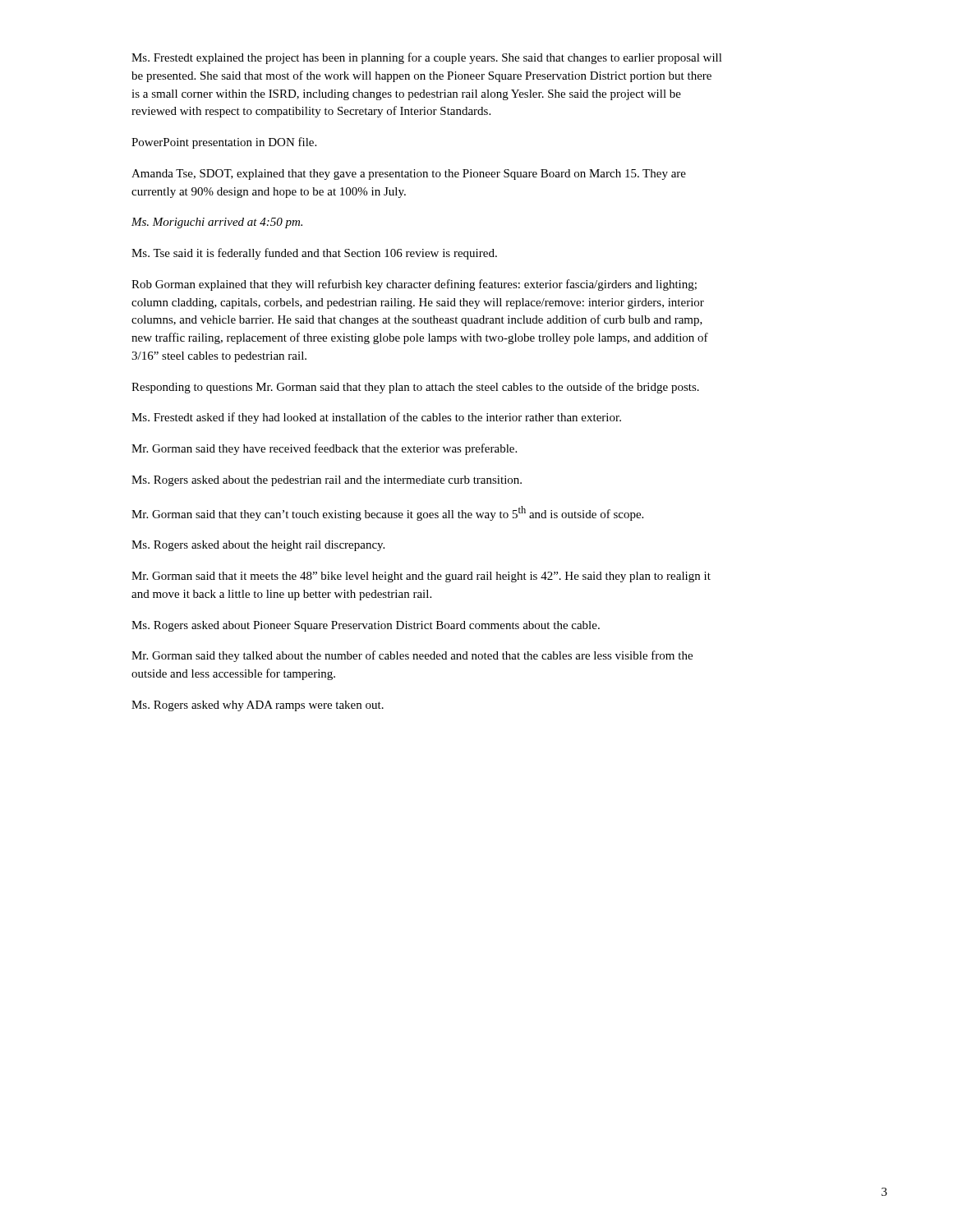The height and width of the screenshot is (1232, 953).
Task: Where is the passage that starts "Ms. Rogers asked about Pioneer"?
Action: pos(366,625)
